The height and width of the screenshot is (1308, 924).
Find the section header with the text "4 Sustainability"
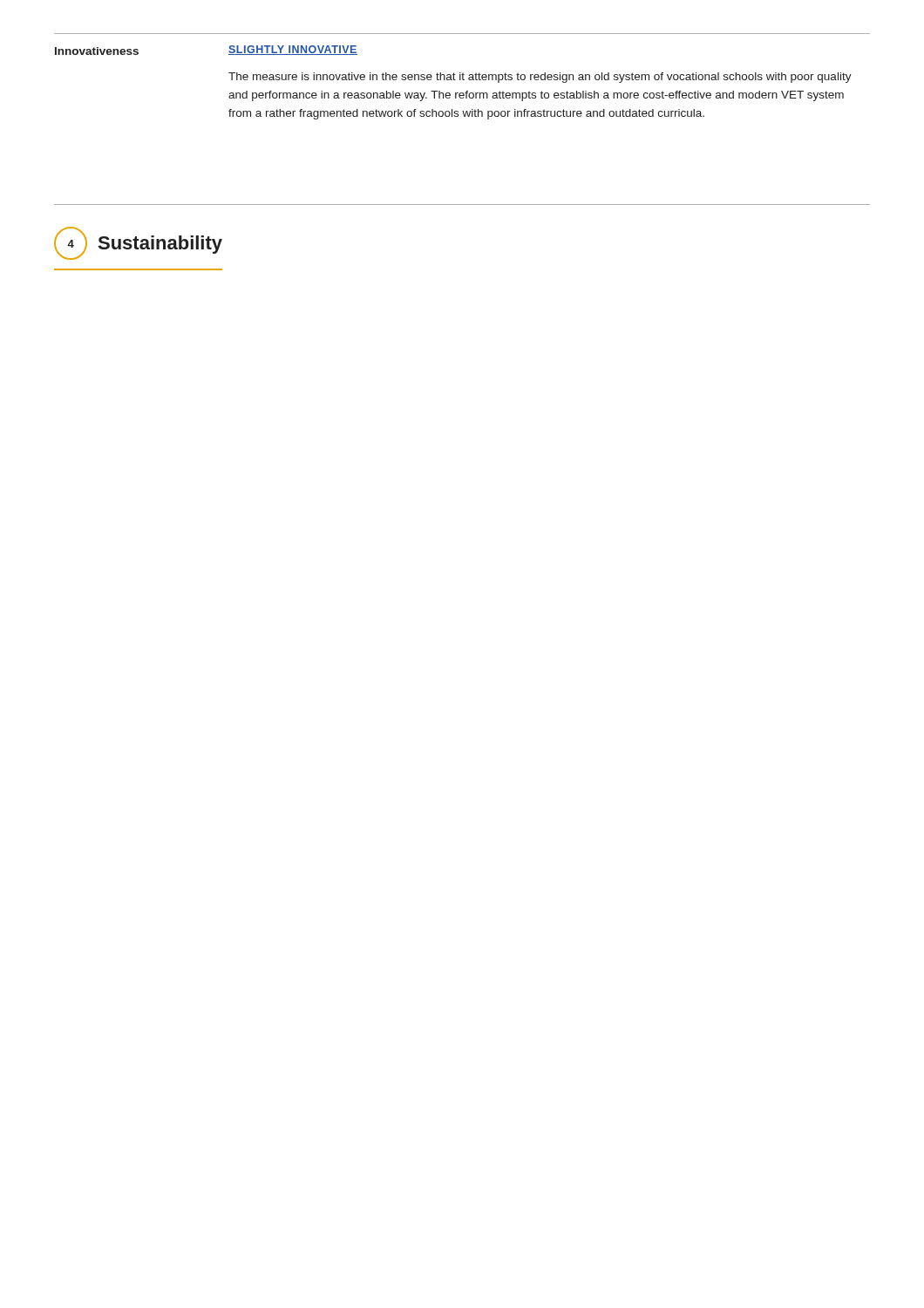pos(138,249)
